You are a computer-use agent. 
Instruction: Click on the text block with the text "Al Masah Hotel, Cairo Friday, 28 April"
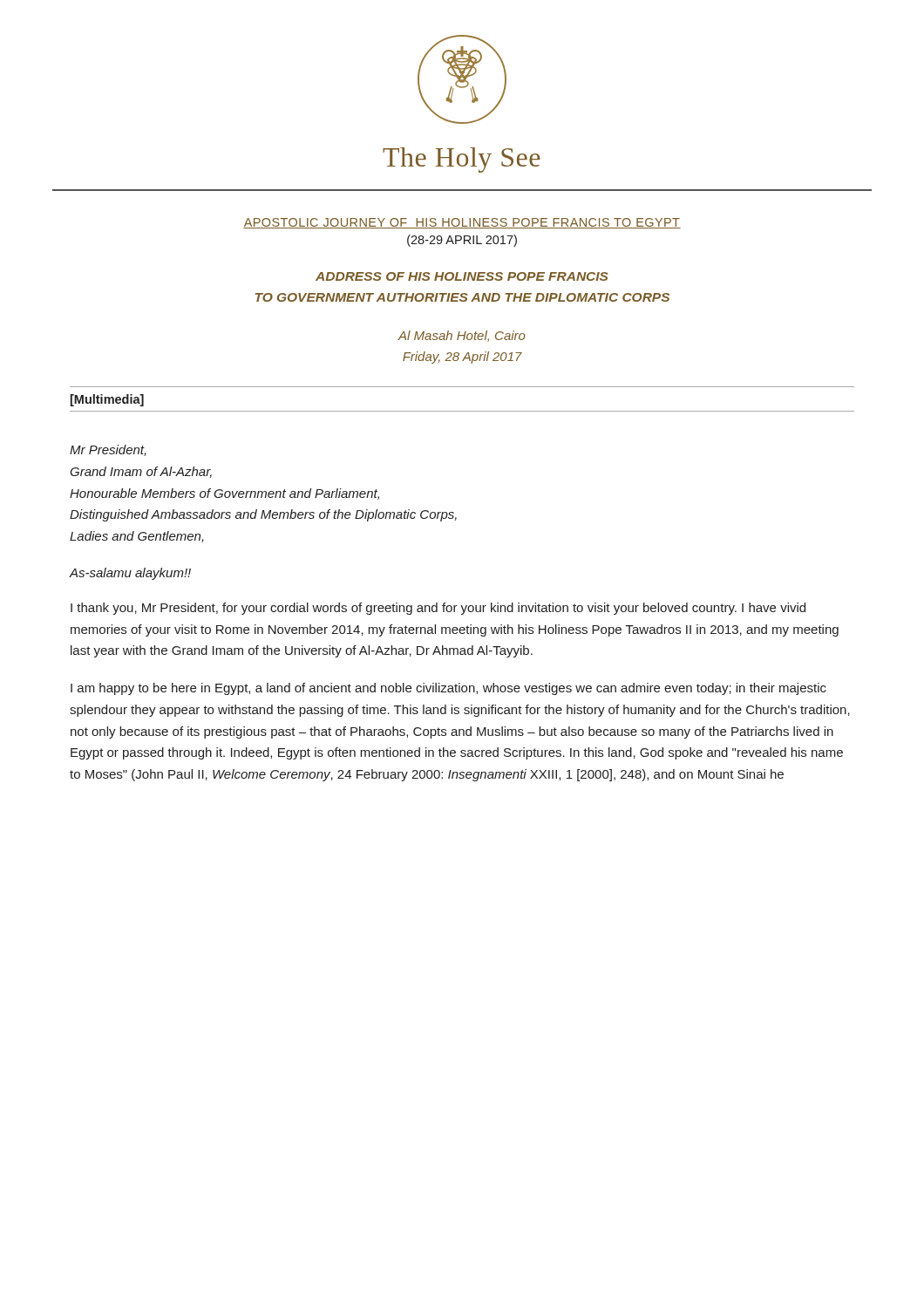click(462, 346)
